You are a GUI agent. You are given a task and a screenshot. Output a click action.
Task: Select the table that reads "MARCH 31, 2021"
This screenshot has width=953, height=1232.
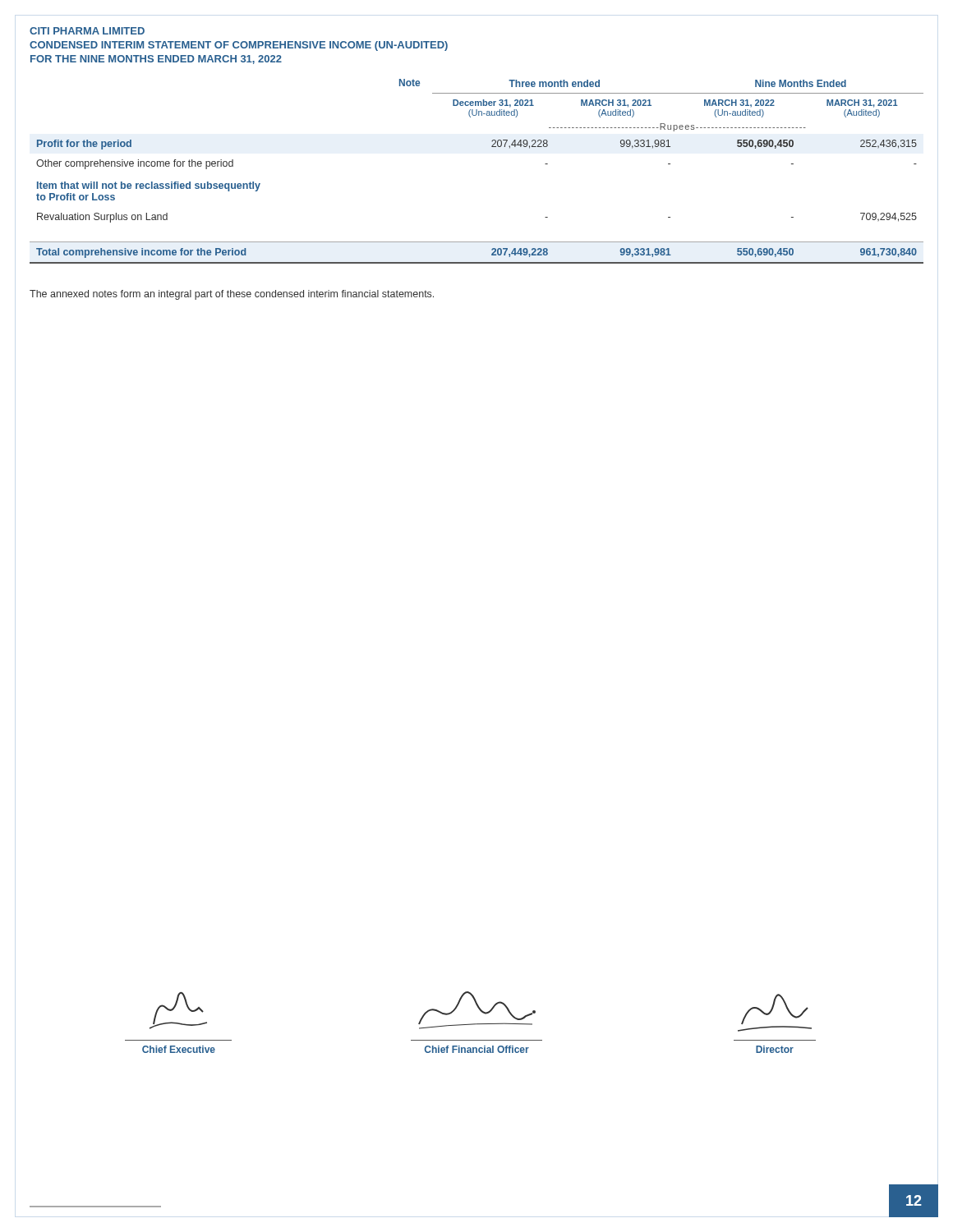[x=476, y=168]
